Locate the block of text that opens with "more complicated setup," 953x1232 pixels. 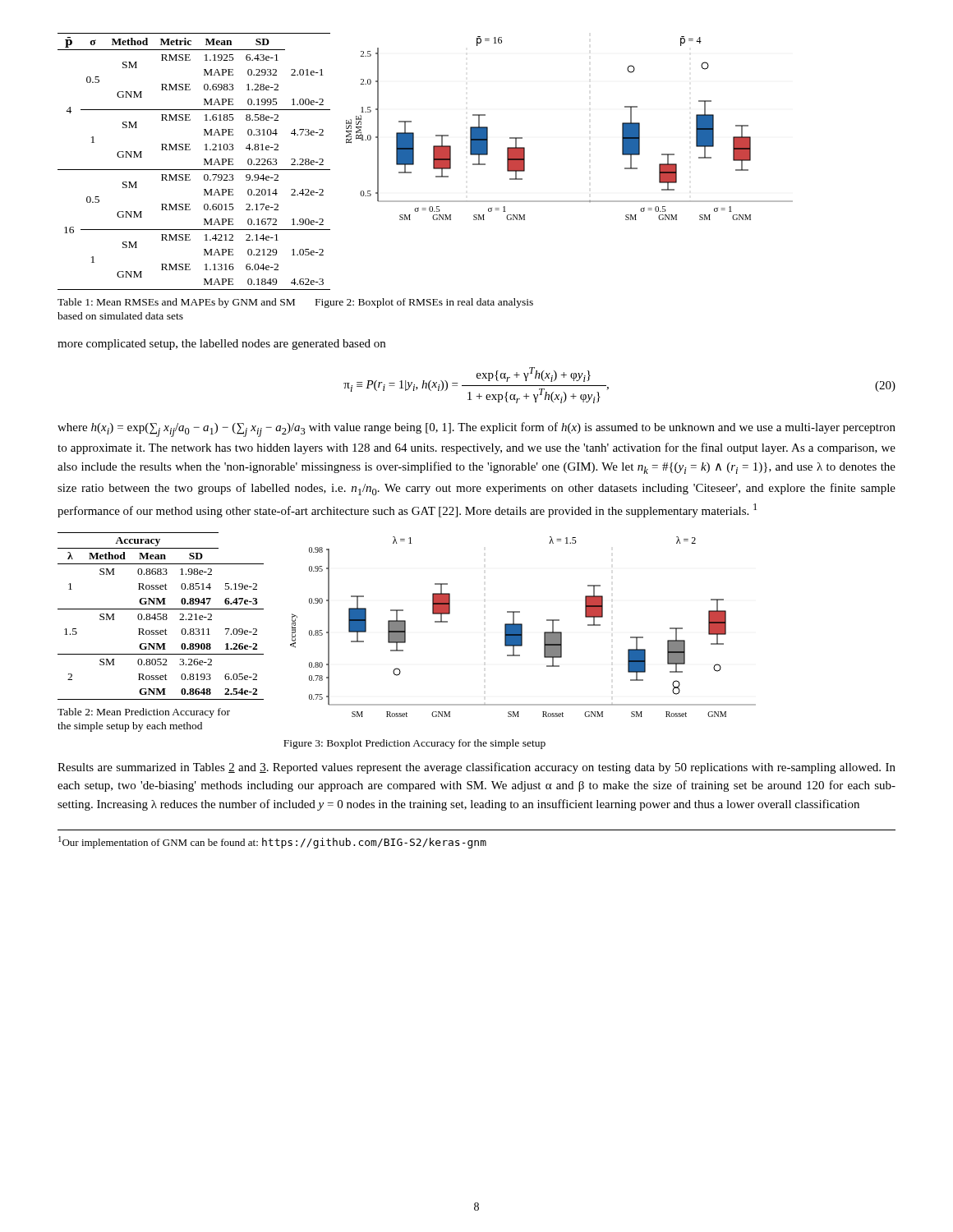[222, 343]
